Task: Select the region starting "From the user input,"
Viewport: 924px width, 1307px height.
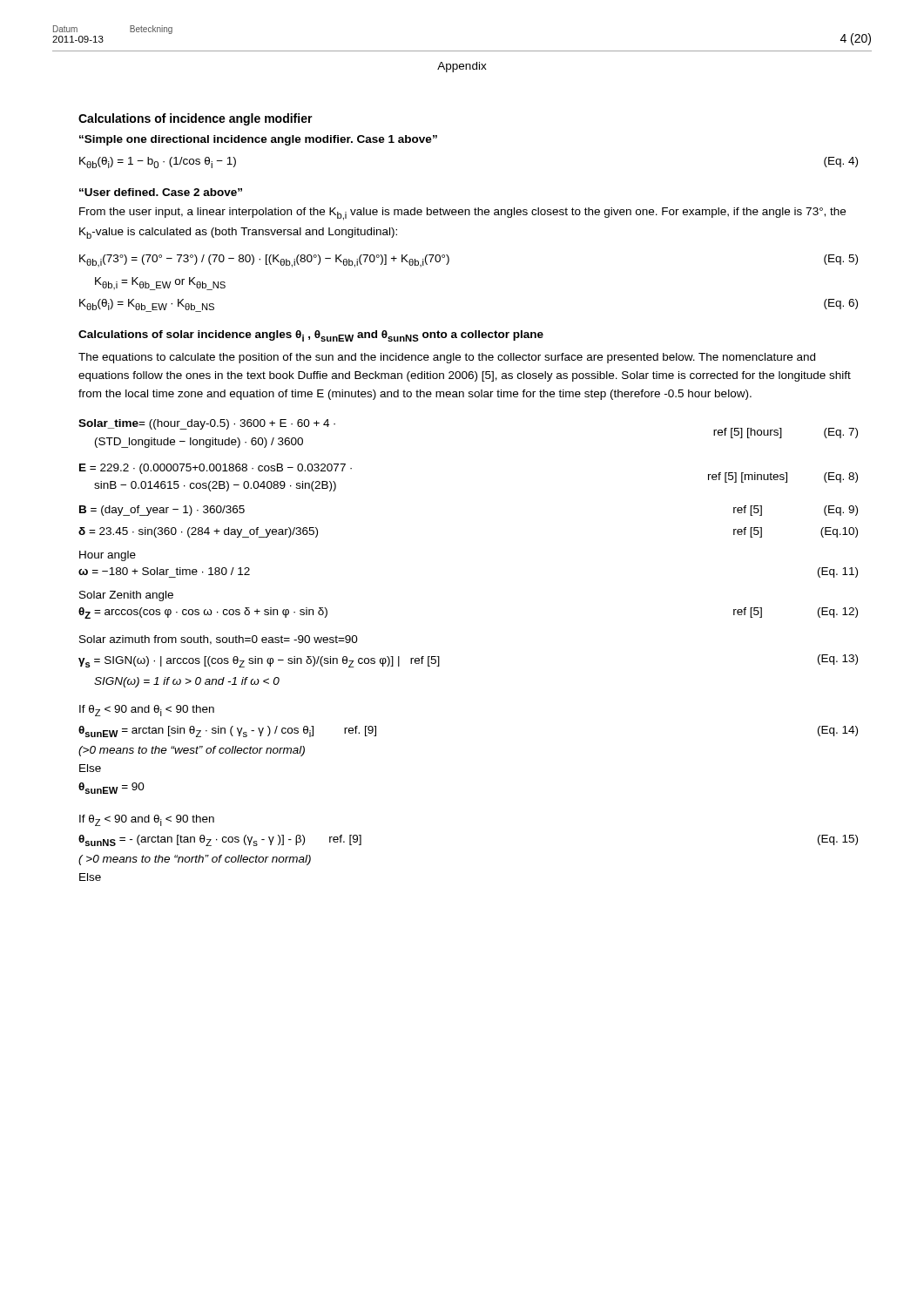Action: (462, 222)
